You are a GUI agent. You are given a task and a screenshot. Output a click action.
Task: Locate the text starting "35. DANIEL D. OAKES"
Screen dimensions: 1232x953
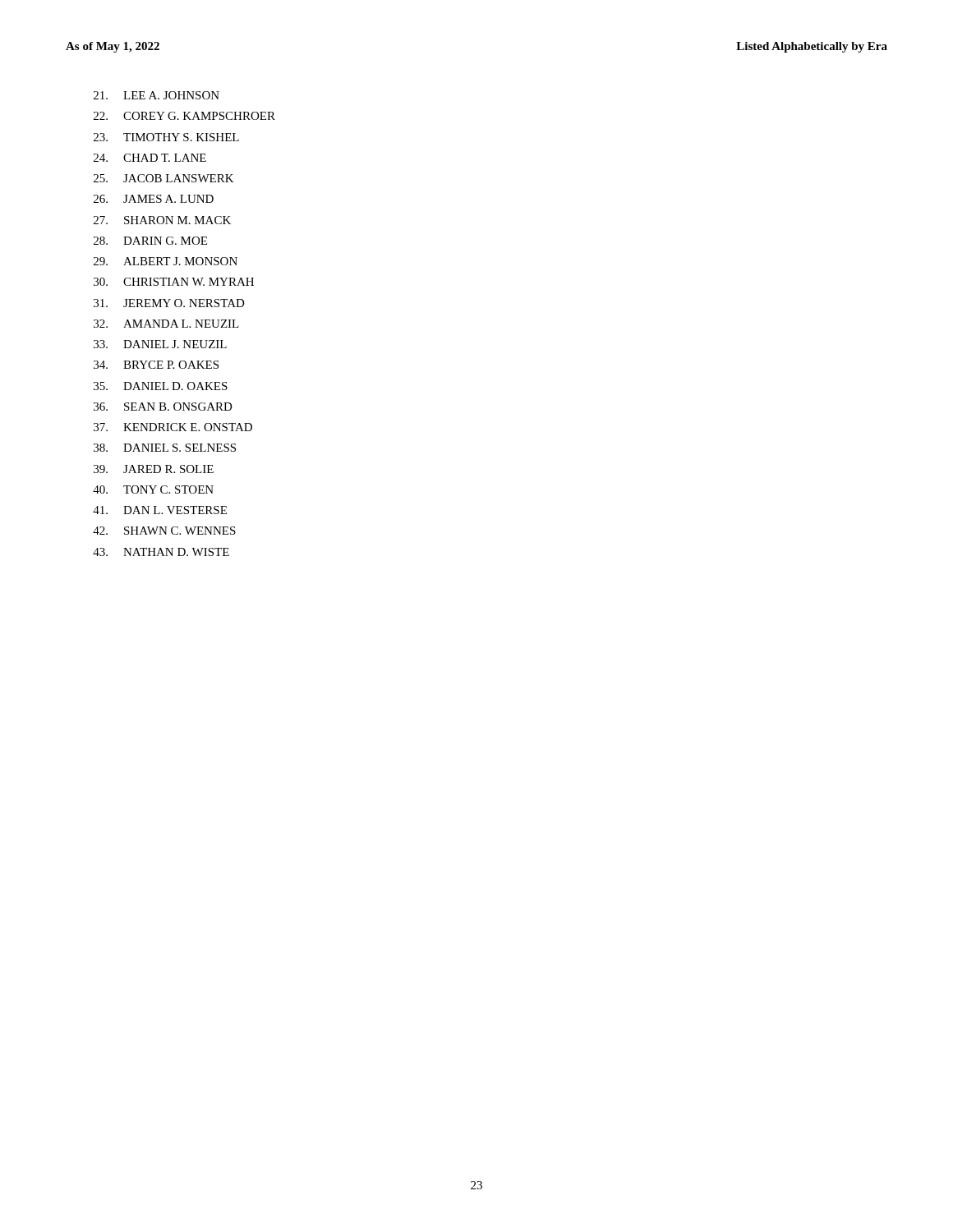tap(147, 386)
